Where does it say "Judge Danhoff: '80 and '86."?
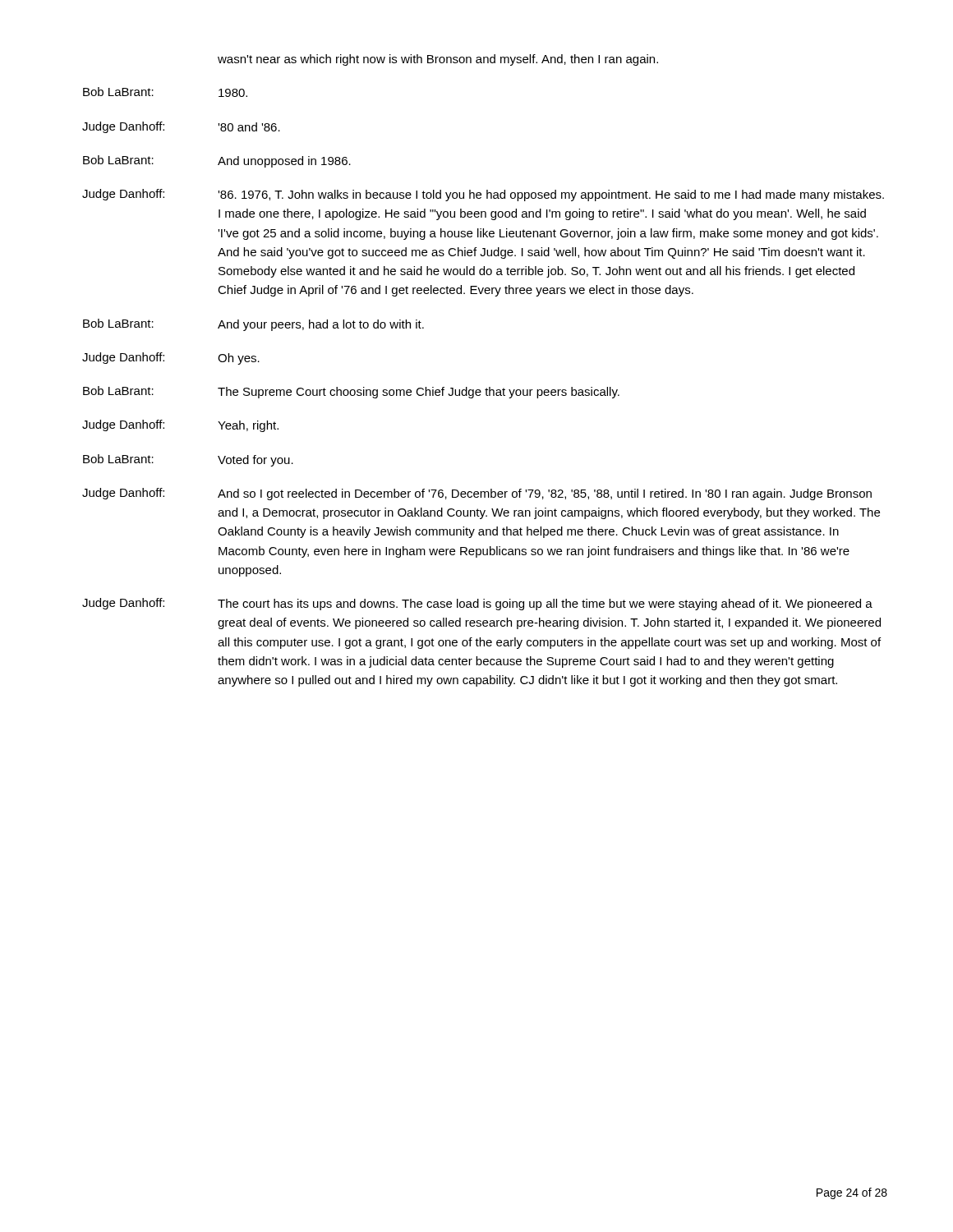Screen dimensions: 1232x953 point(124,129)
